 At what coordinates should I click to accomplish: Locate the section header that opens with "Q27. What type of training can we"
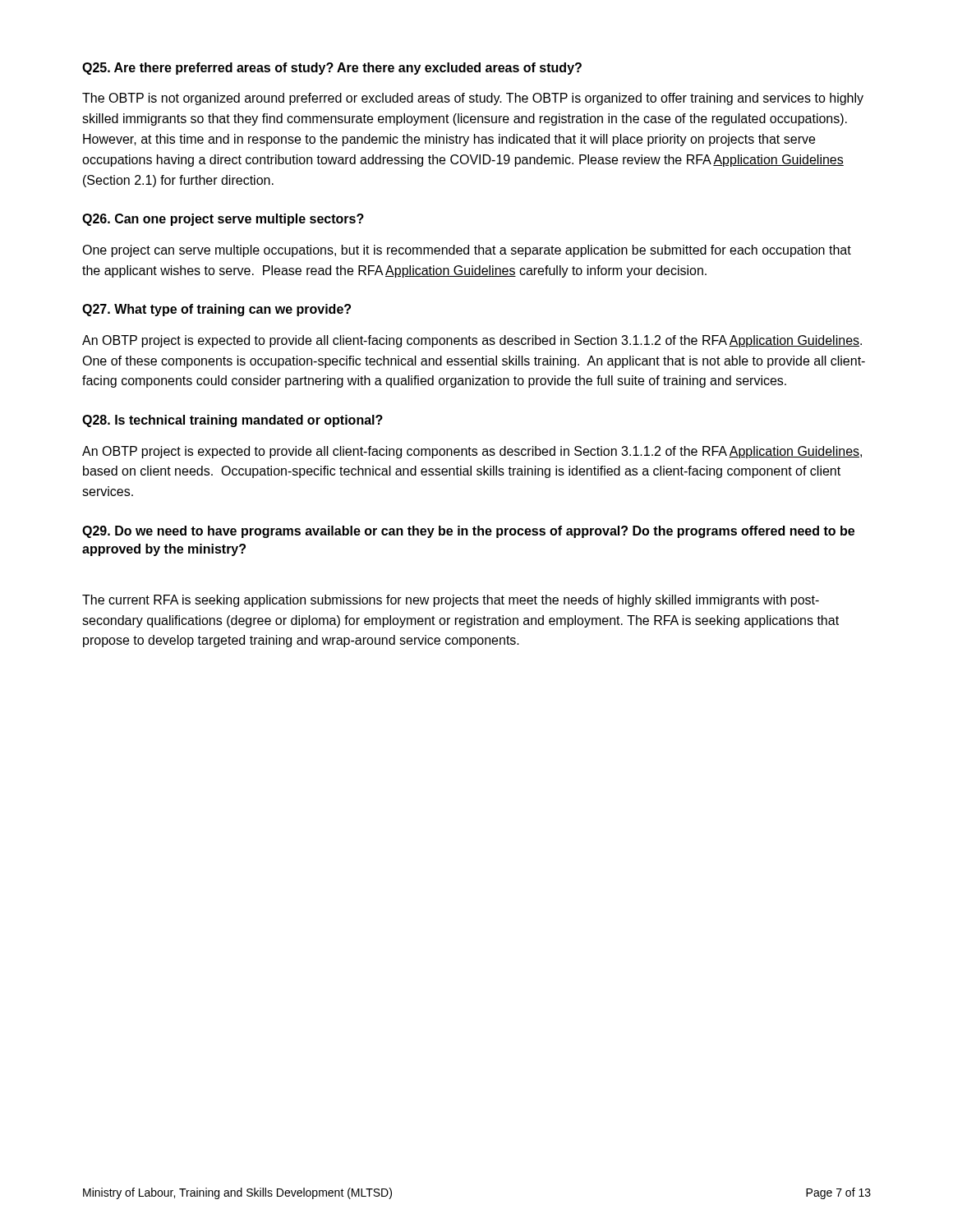[x=217, y=310]
